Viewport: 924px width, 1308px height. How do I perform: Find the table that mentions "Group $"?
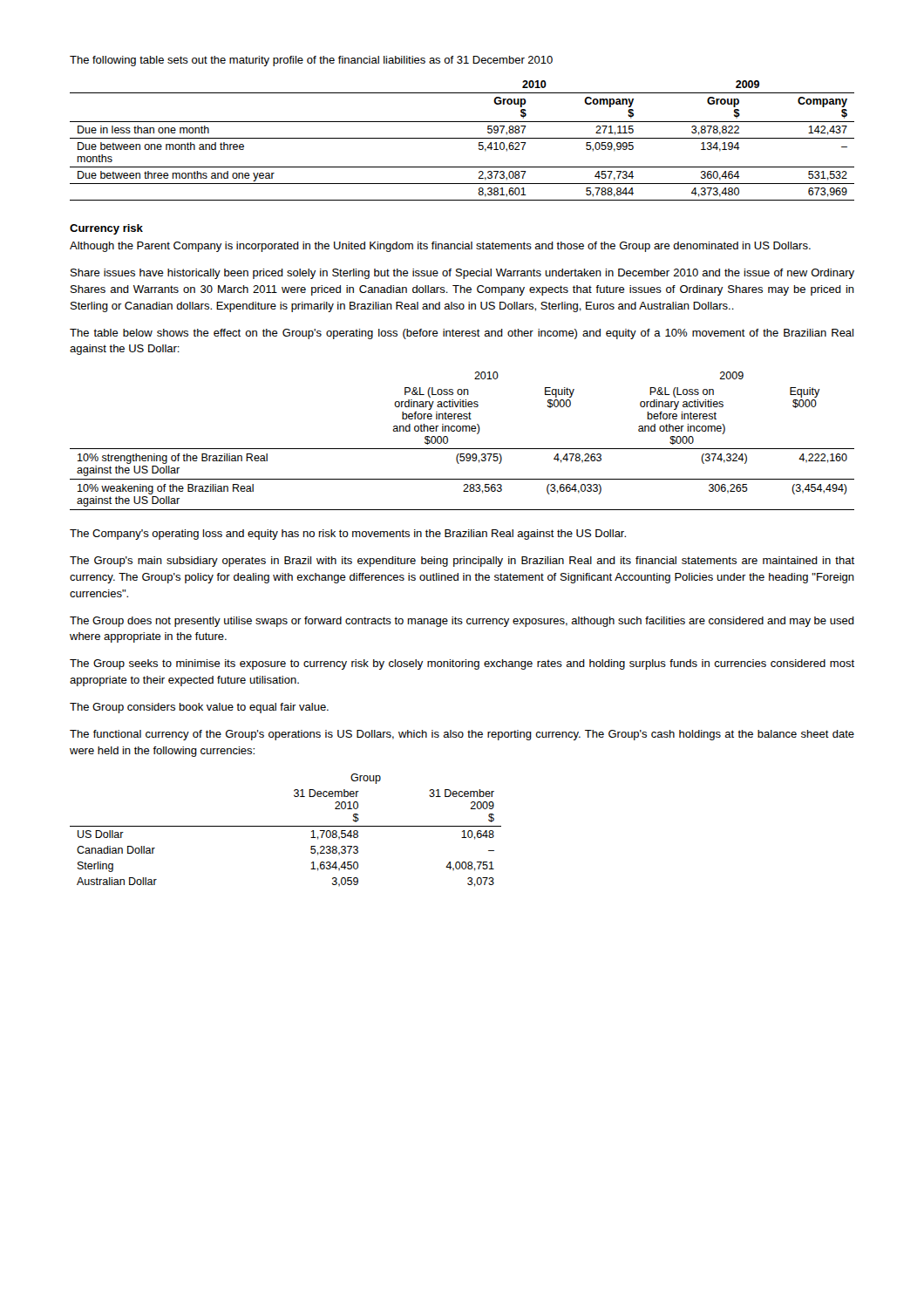(x=462, y=139)
